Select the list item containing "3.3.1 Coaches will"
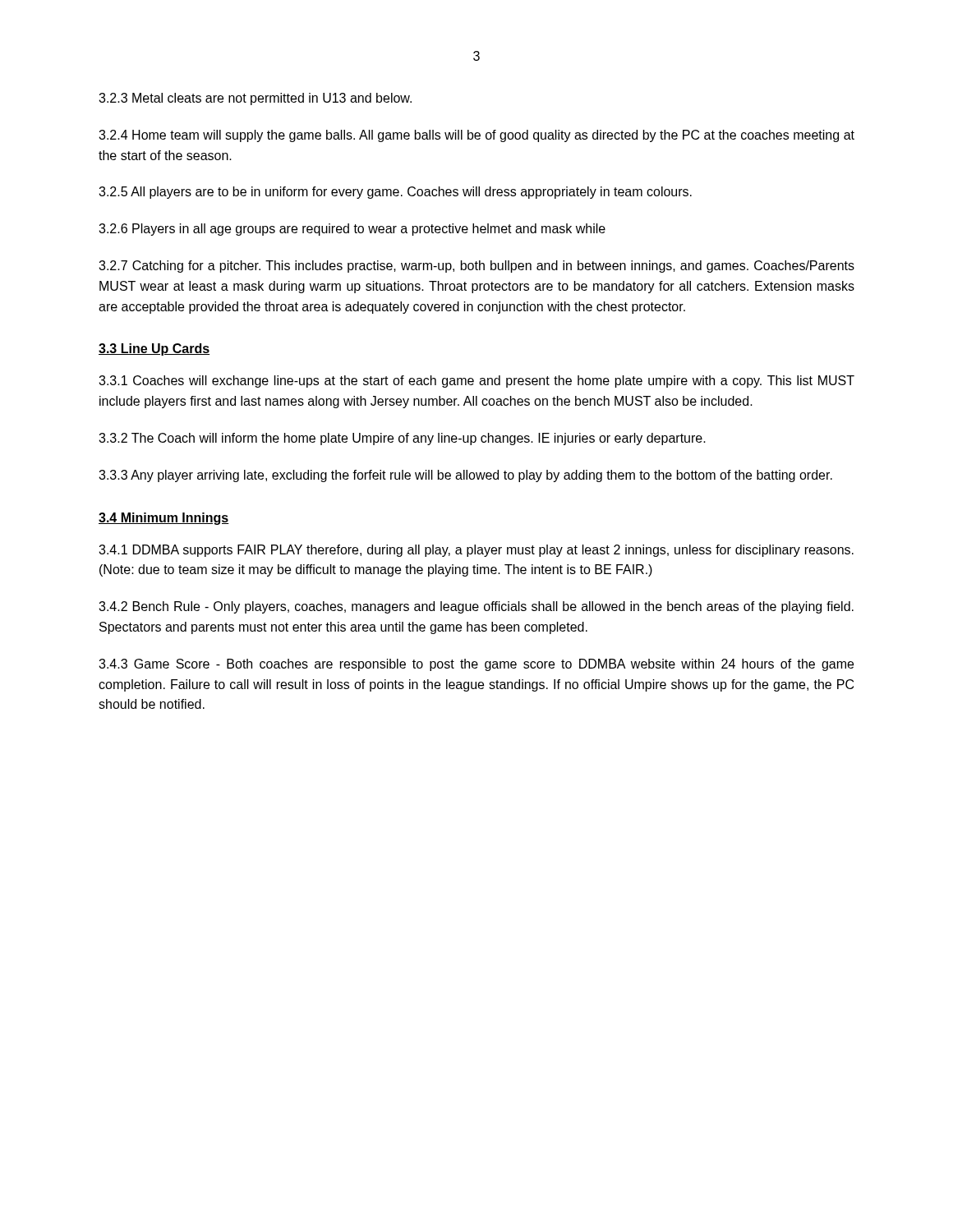 [476, 391]
